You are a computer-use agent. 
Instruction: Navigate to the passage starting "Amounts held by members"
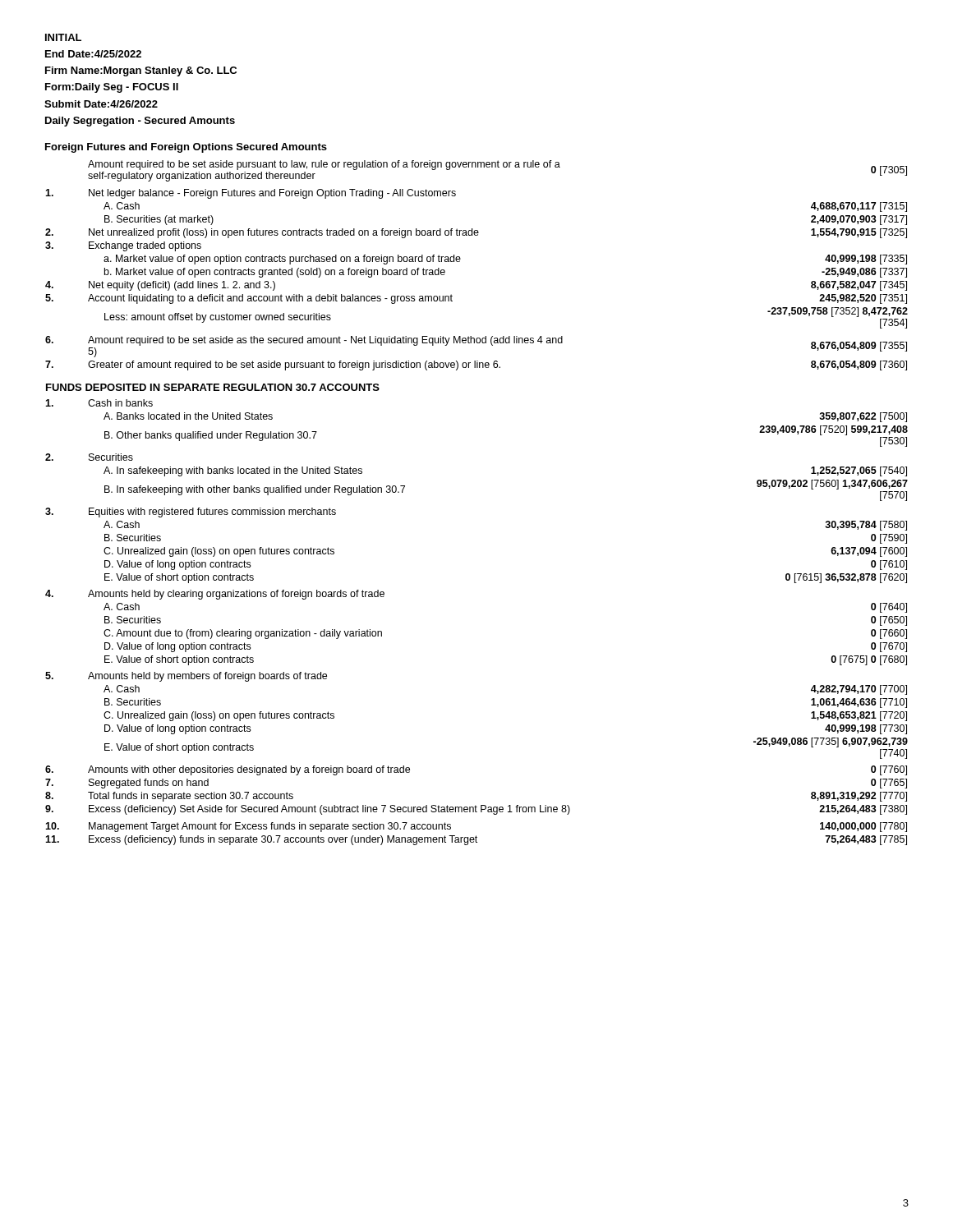(208, 676)
